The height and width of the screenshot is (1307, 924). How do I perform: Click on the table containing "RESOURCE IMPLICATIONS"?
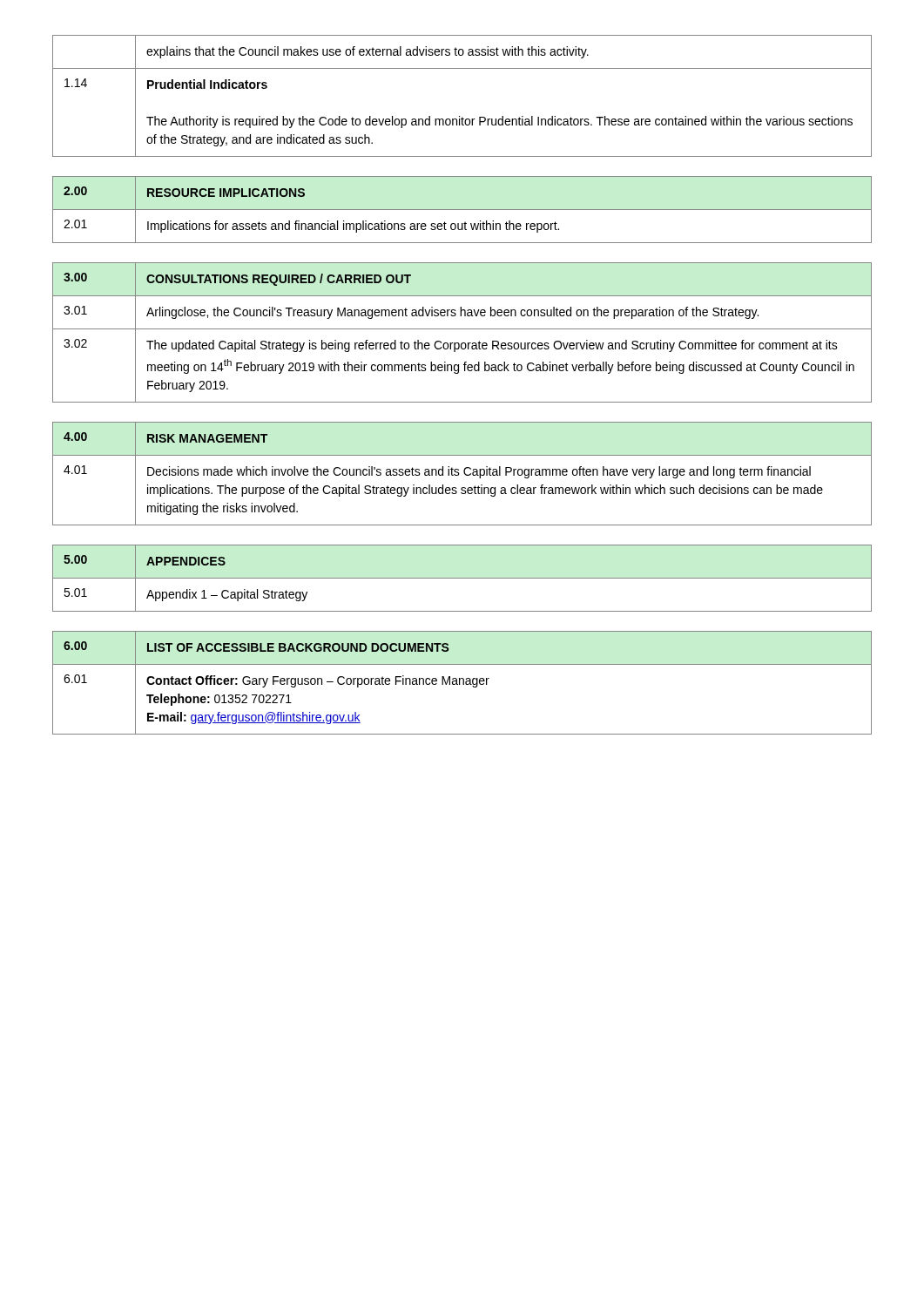[x=462, y=210]
